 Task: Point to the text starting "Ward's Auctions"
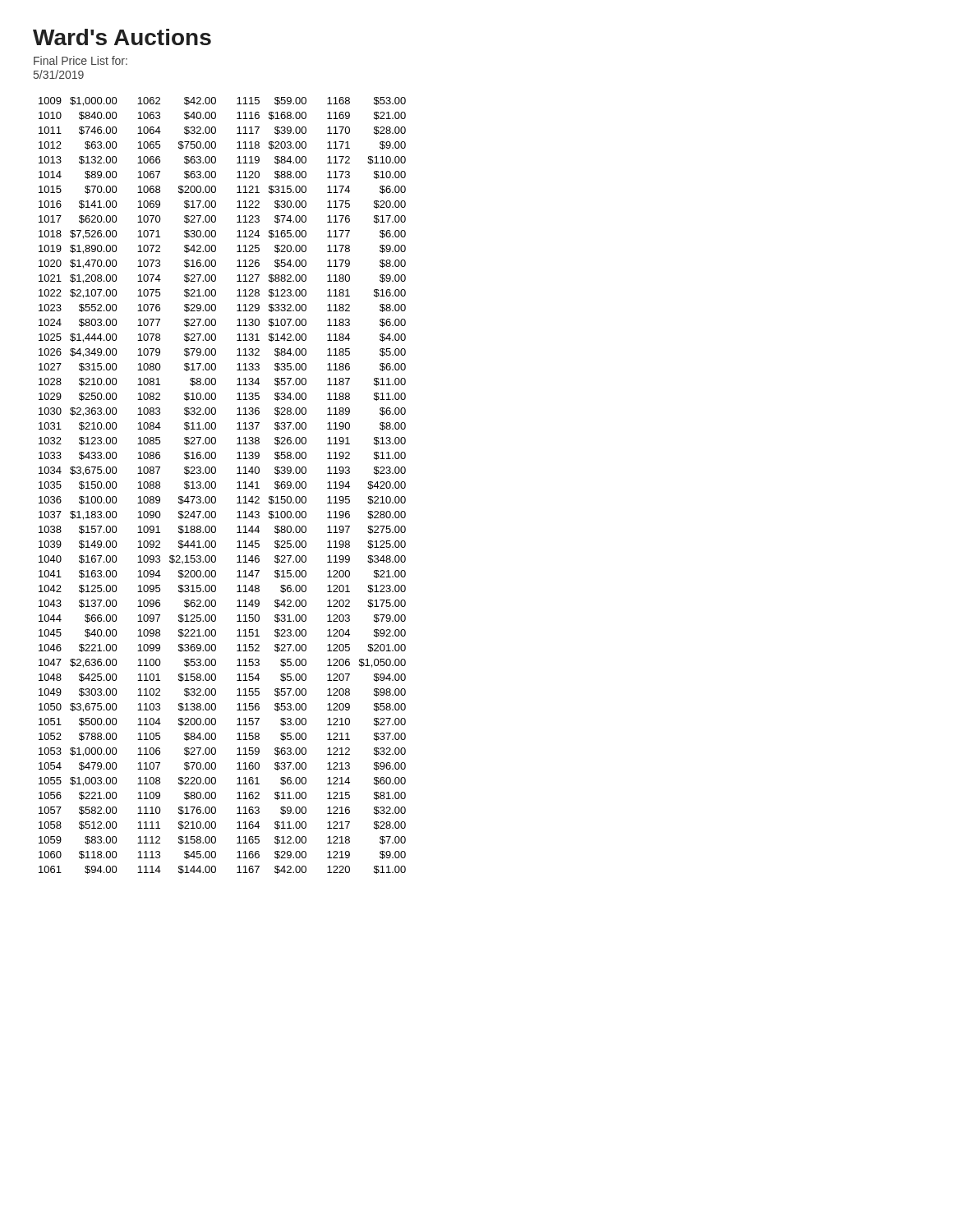122,37
